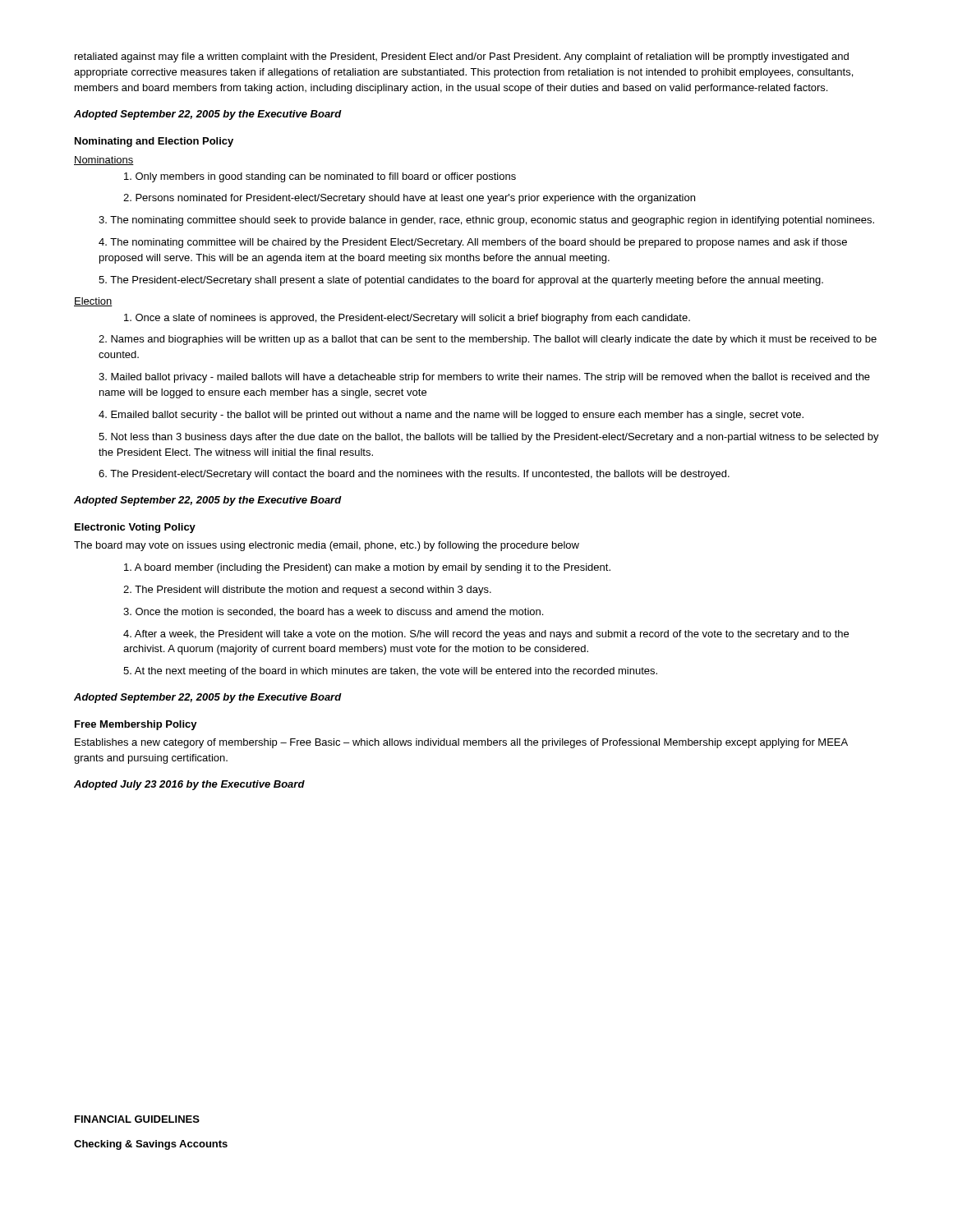Where is the passage that starts "5. At the next meeting of"?
953x1232 pixels.
click(391, 671)
